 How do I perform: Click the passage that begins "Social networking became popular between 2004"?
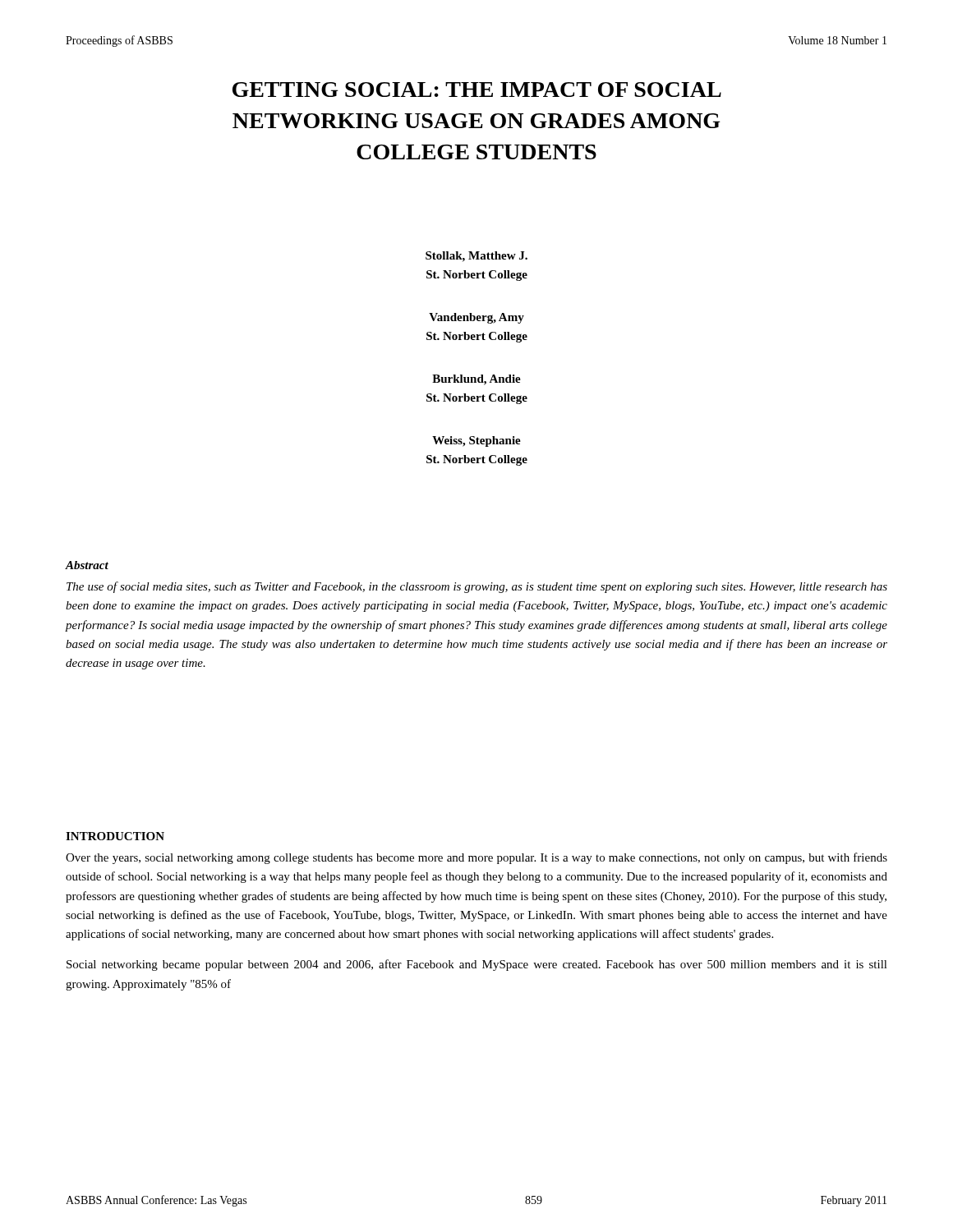[476, 974]
